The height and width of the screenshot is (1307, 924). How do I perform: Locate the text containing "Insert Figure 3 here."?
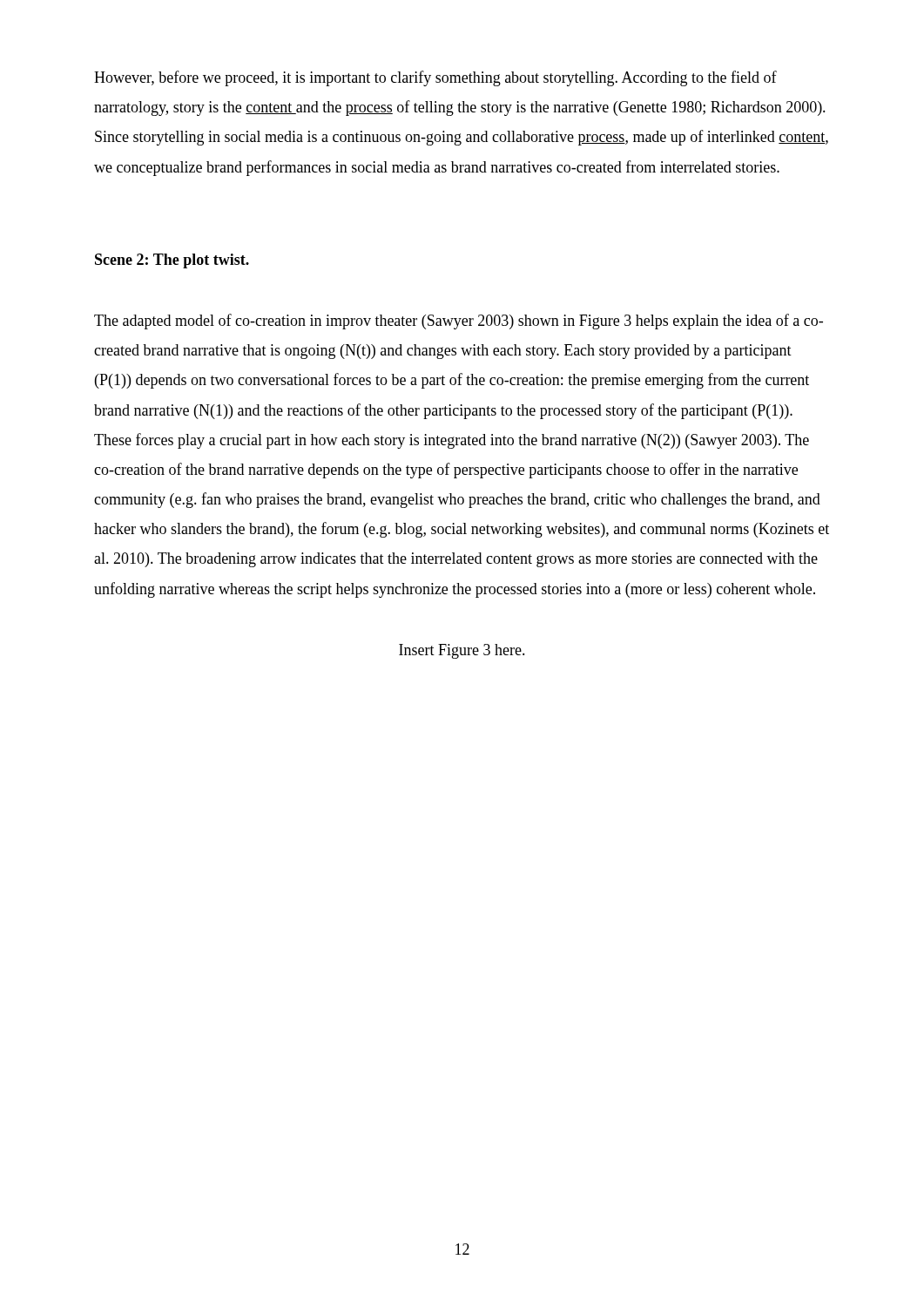point(462,650)
